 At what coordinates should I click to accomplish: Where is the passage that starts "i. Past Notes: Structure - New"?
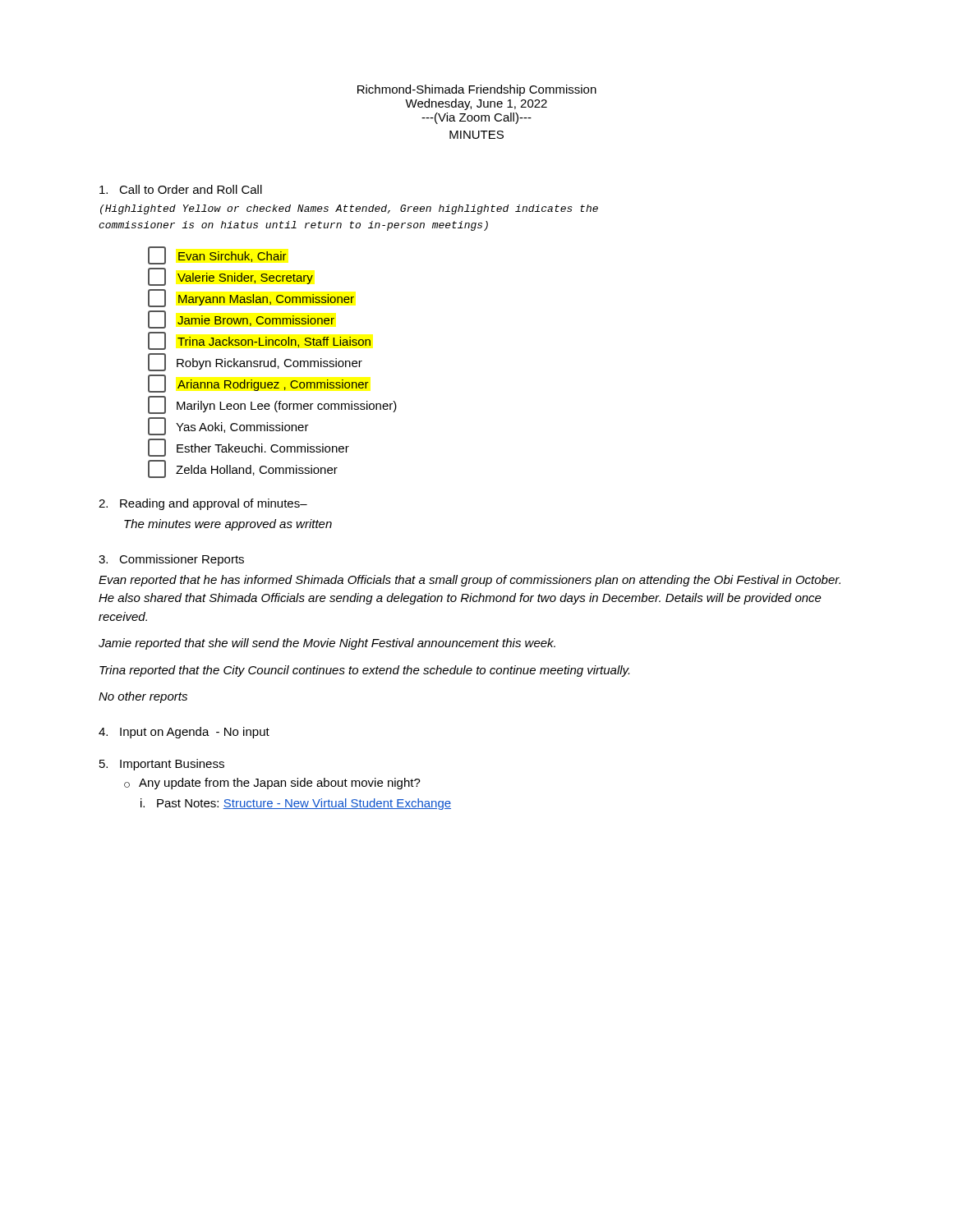pyautogui.click(x=295, y=802)
